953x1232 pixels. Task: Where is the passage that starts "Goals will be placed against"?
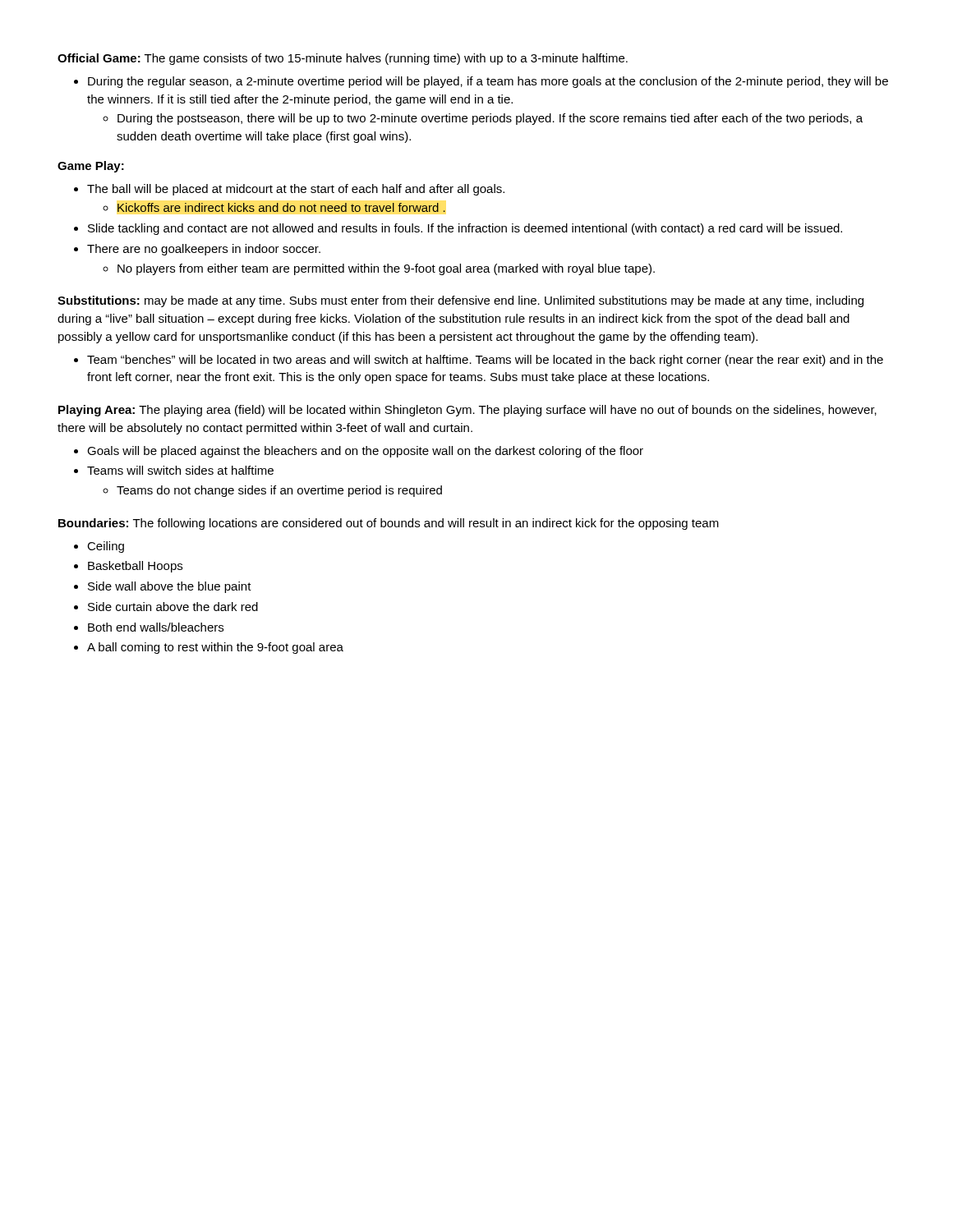click(491, 450)
